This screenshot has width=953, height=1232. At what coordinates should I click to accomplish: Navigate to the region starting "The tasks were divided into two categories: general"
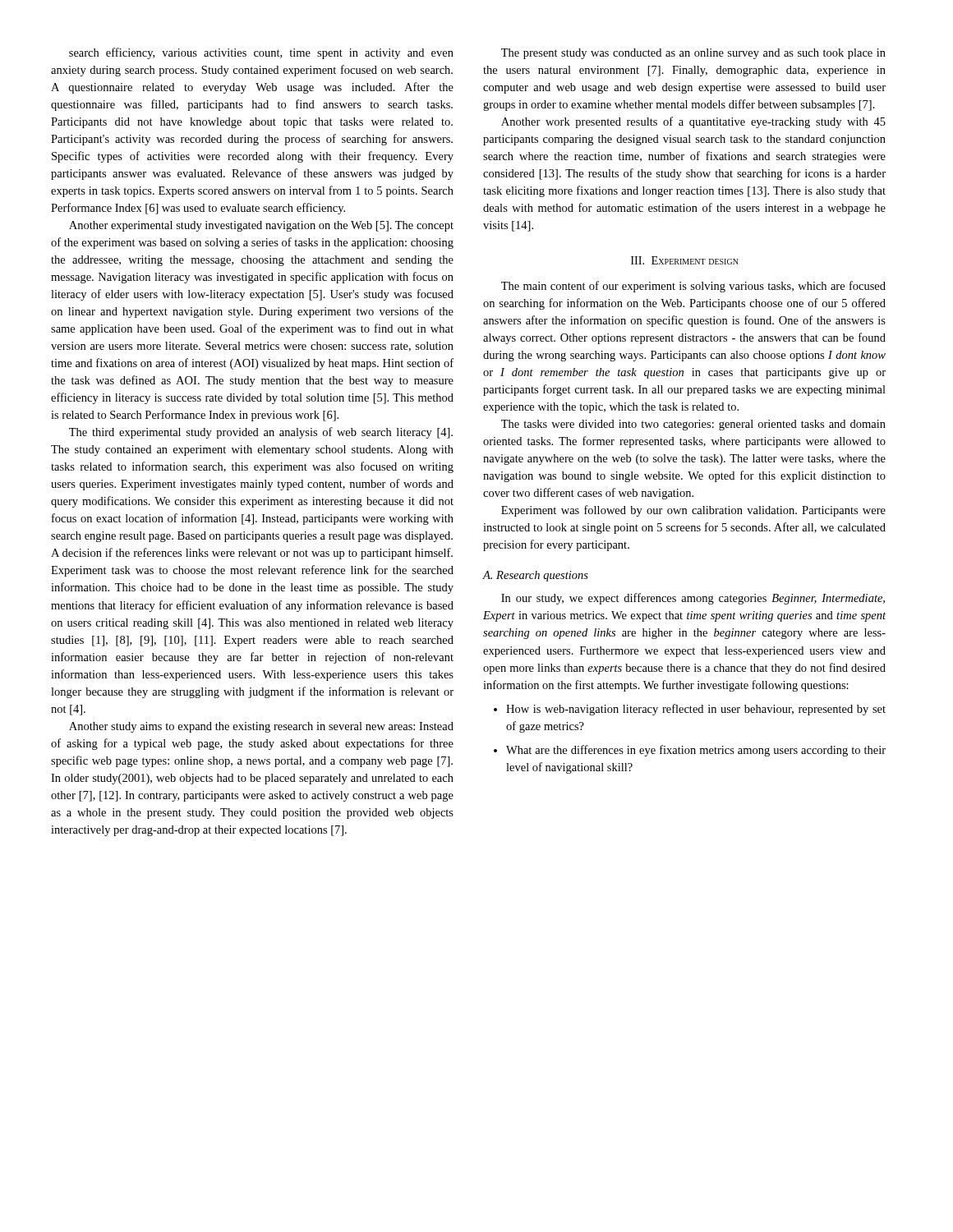[x=684, y=459]
